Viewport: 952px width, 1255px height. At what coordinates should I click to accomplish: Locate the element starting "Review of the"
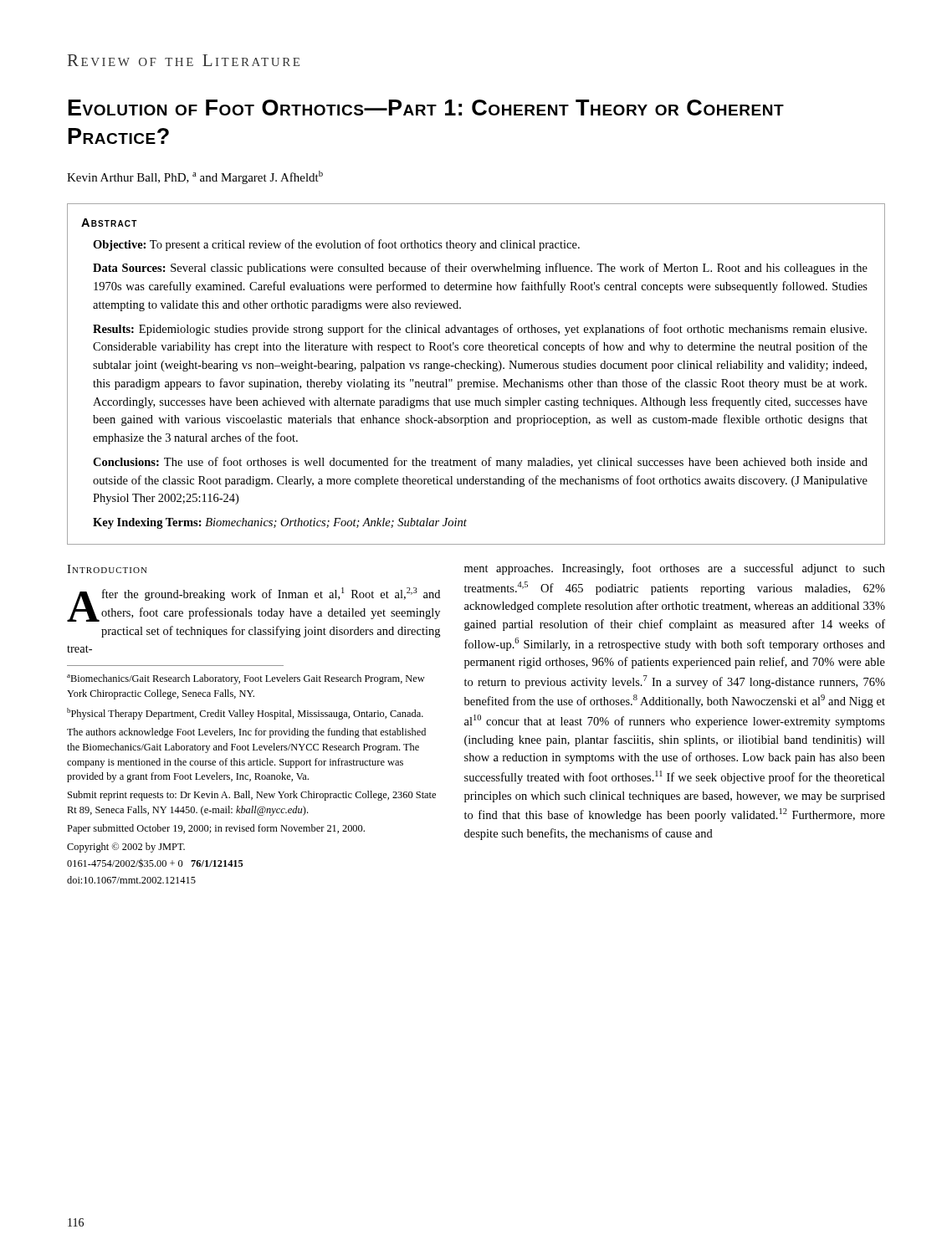coord(185,60)
